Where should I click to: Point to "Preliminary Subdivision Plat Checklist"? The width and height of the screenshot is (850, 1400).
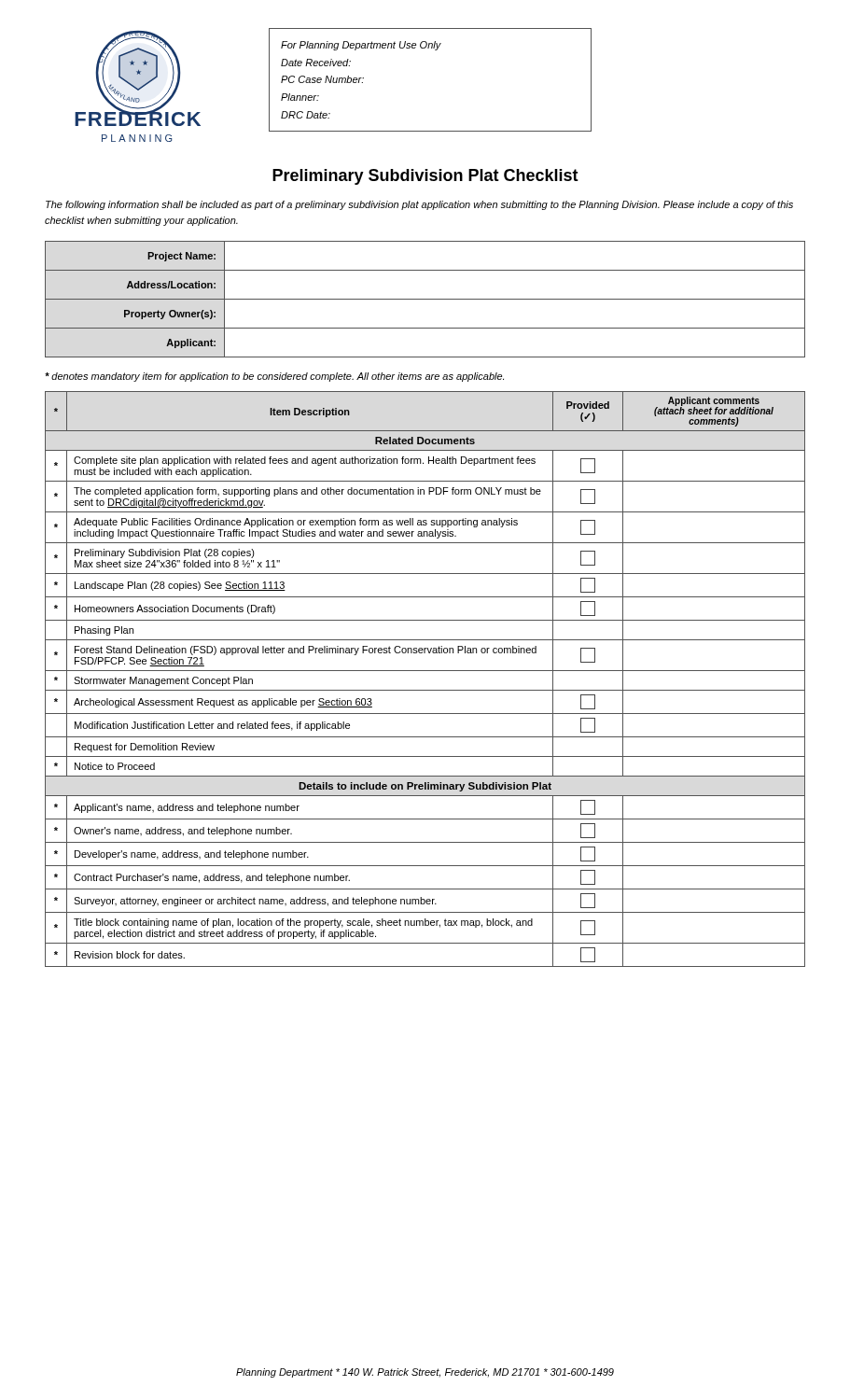coord(425,175)
